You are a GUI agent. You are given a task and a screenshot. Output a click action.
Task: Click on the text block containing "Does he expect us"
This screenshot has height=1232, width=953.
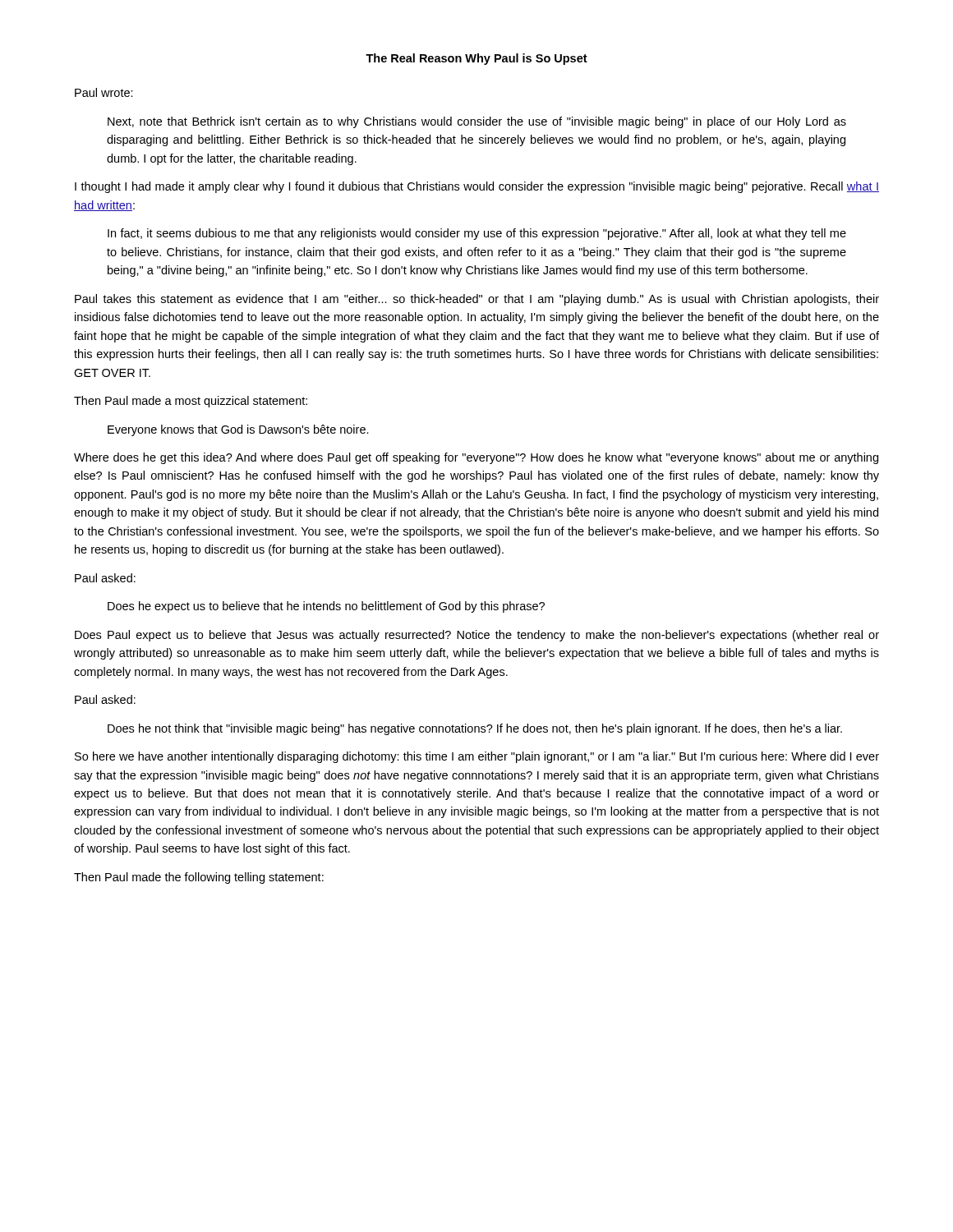tap(476, 607)
